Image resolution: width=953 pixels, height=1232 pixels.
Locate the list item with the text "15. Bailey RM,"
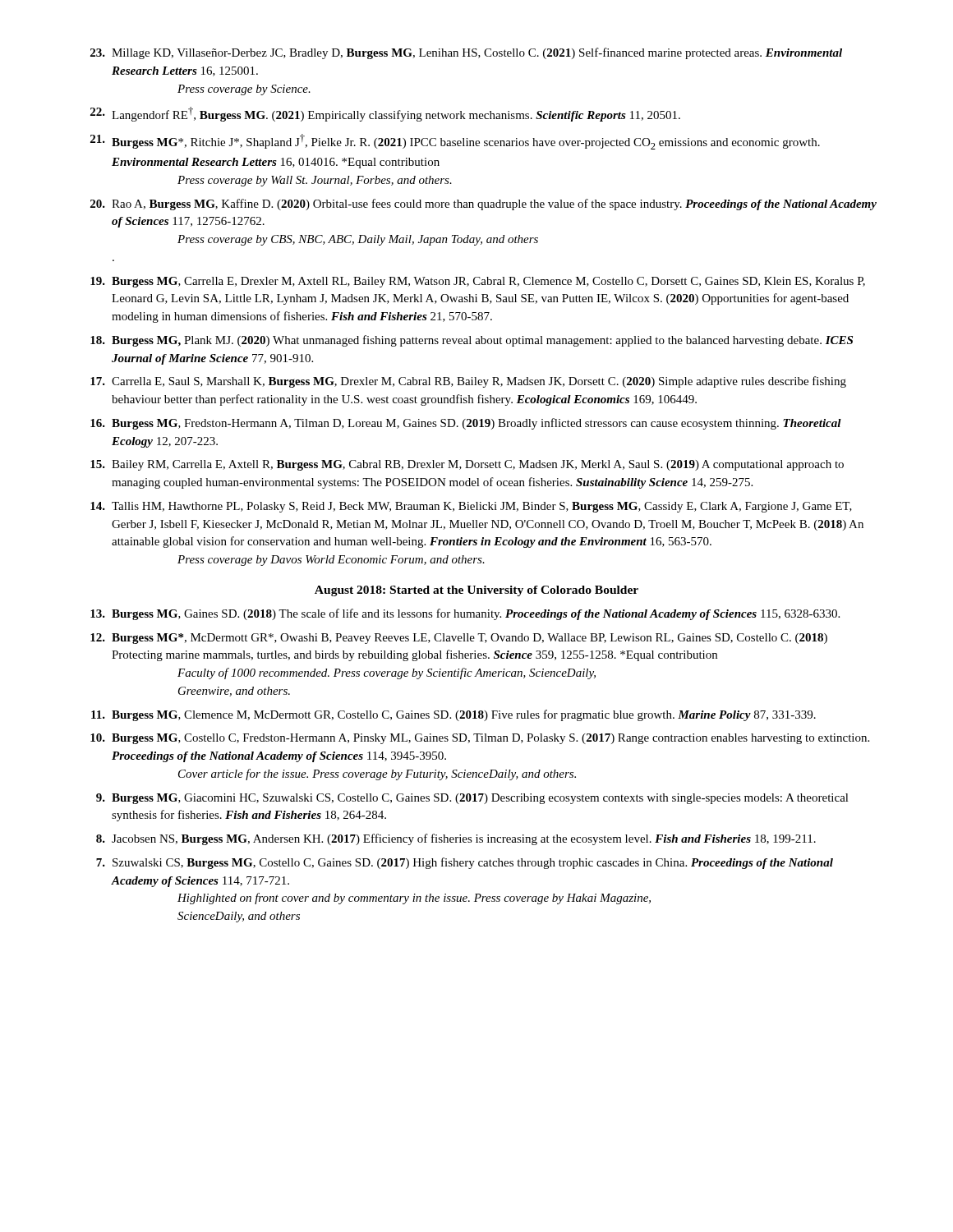pyautogui.click(x=476, y=474)
